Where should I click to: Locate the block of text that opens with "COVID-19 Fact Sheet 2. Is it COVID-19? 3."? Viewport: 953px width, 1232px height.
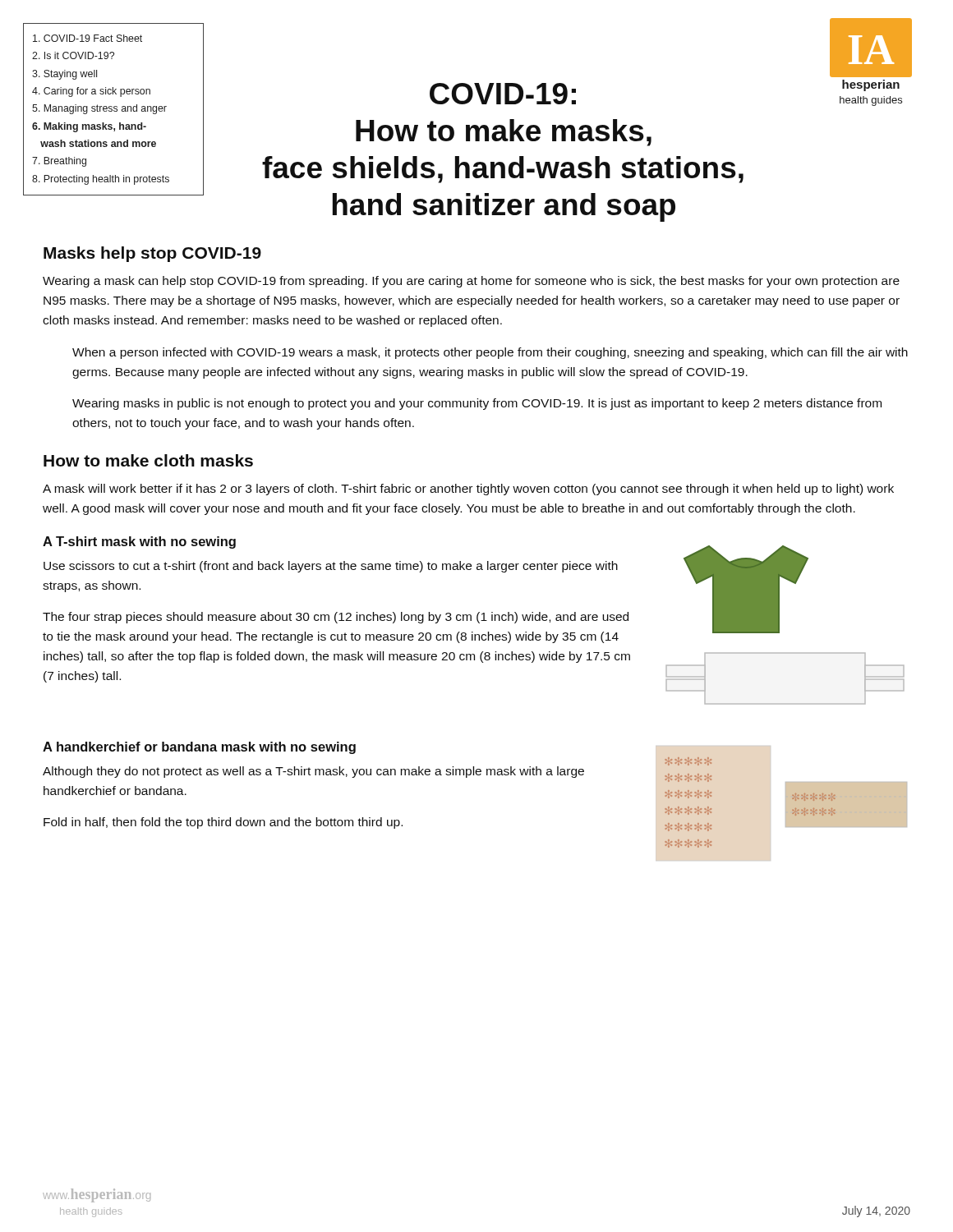click(113, 109)
